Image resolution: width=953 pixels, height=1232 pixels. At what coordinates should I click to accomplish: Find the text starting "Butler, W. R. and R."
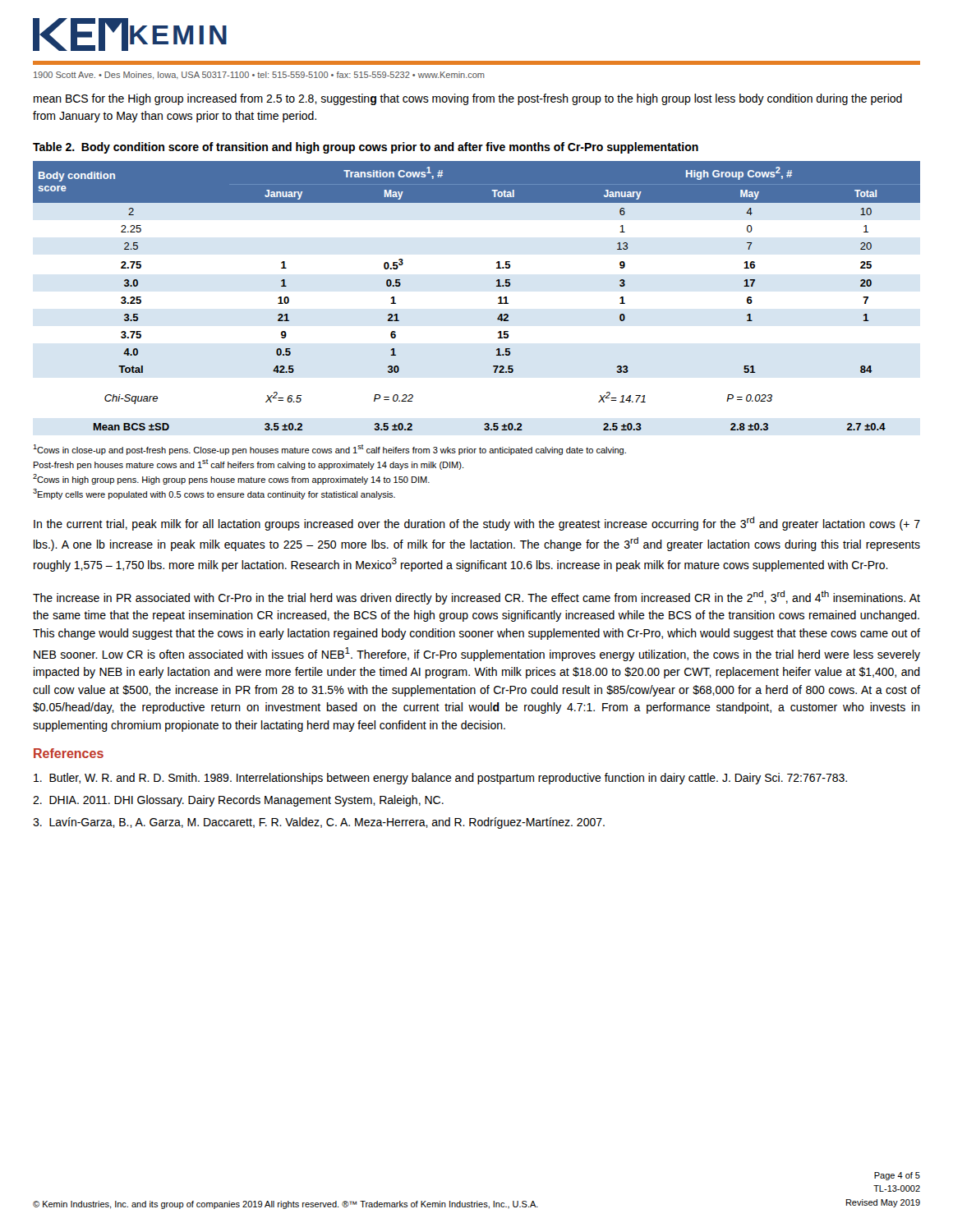coord(440,777)
